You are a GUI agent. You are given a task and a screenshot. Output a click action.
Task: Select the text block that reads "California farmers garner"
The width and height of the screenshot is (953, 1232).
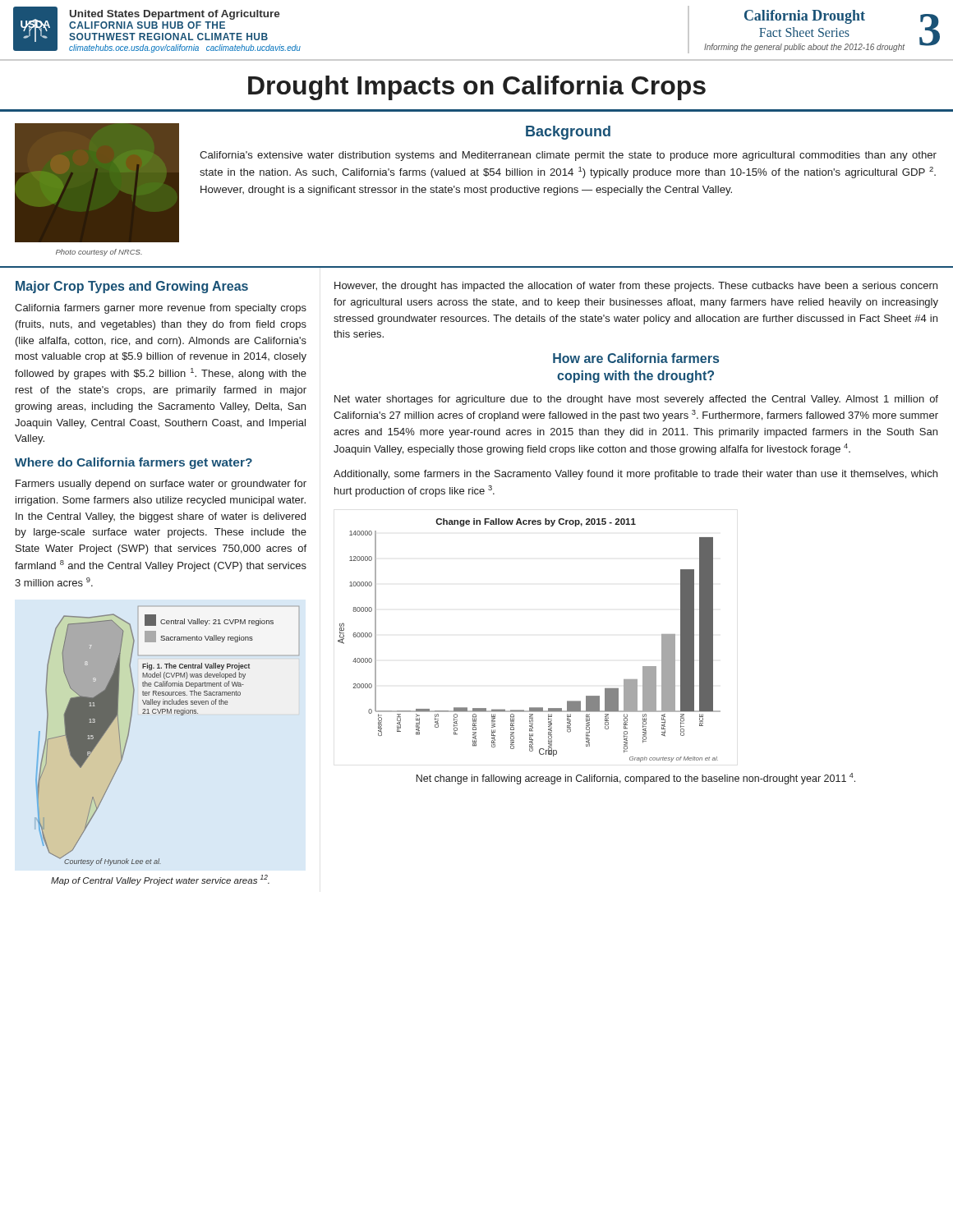click(x=161, y=373)
